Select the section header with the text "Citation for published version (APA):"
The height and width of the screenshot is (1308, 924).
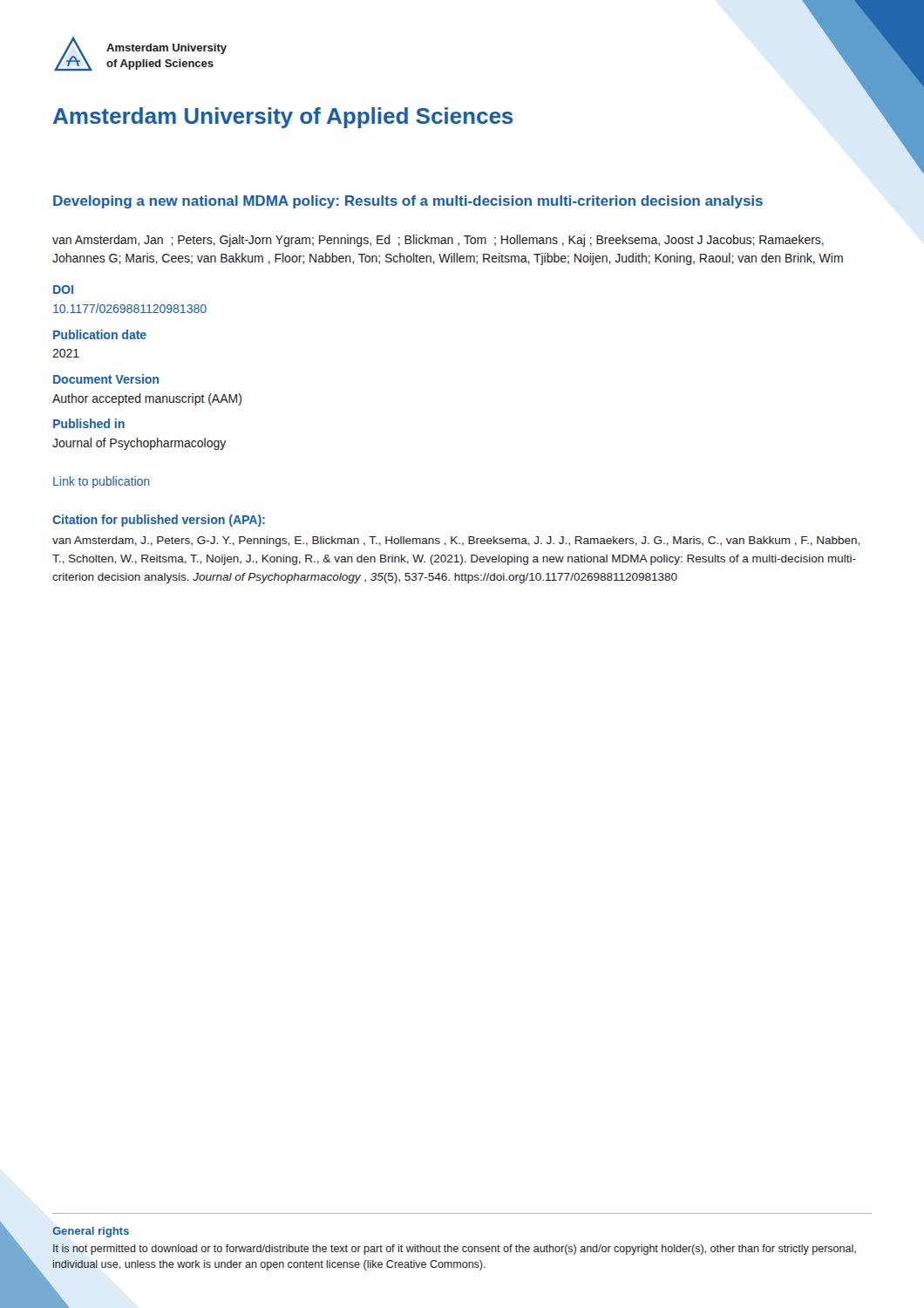(159, 519)
